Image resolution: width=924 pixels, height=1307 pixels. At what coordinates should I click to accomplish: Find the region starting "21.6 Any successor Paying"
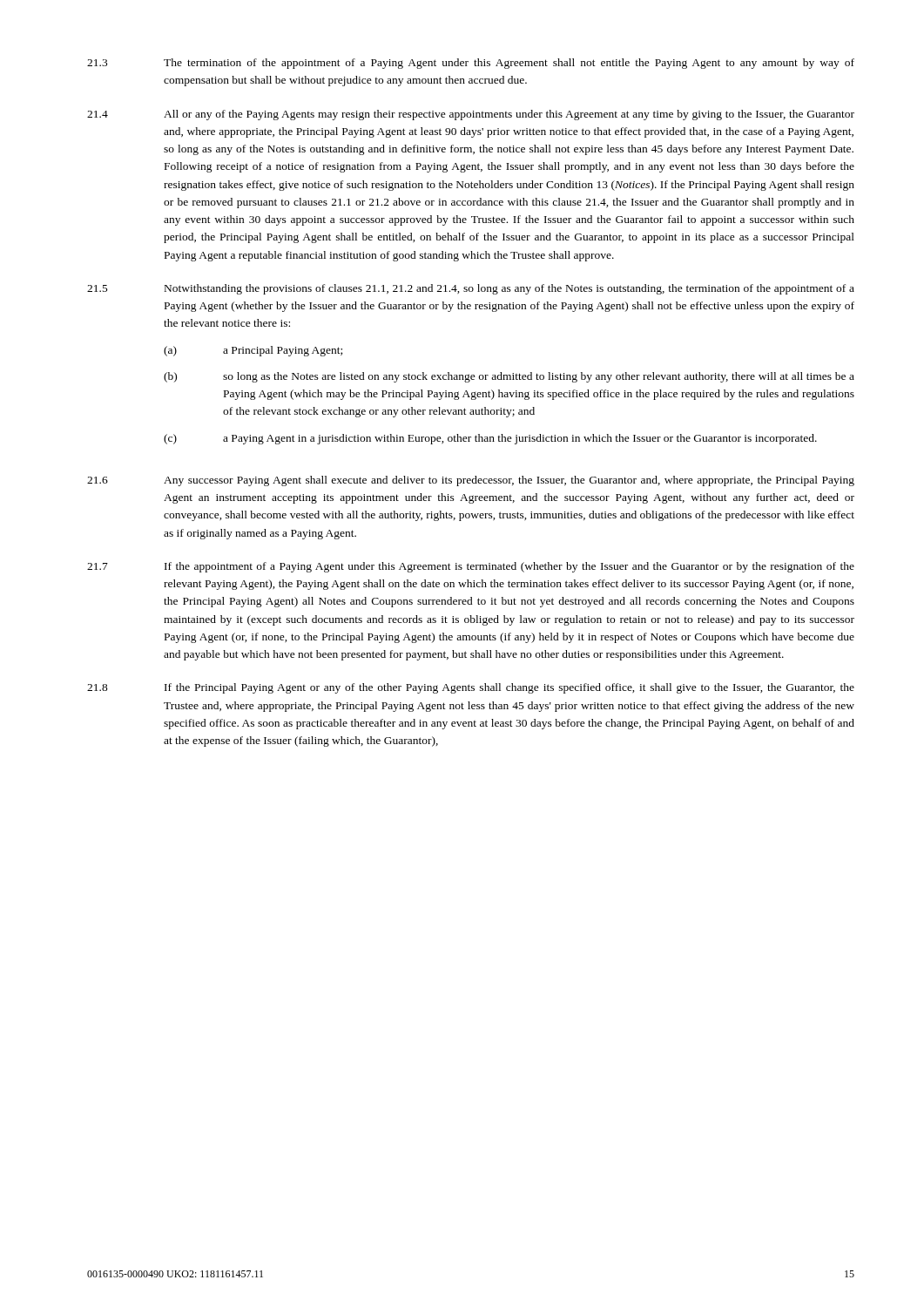tap(471, 506)
